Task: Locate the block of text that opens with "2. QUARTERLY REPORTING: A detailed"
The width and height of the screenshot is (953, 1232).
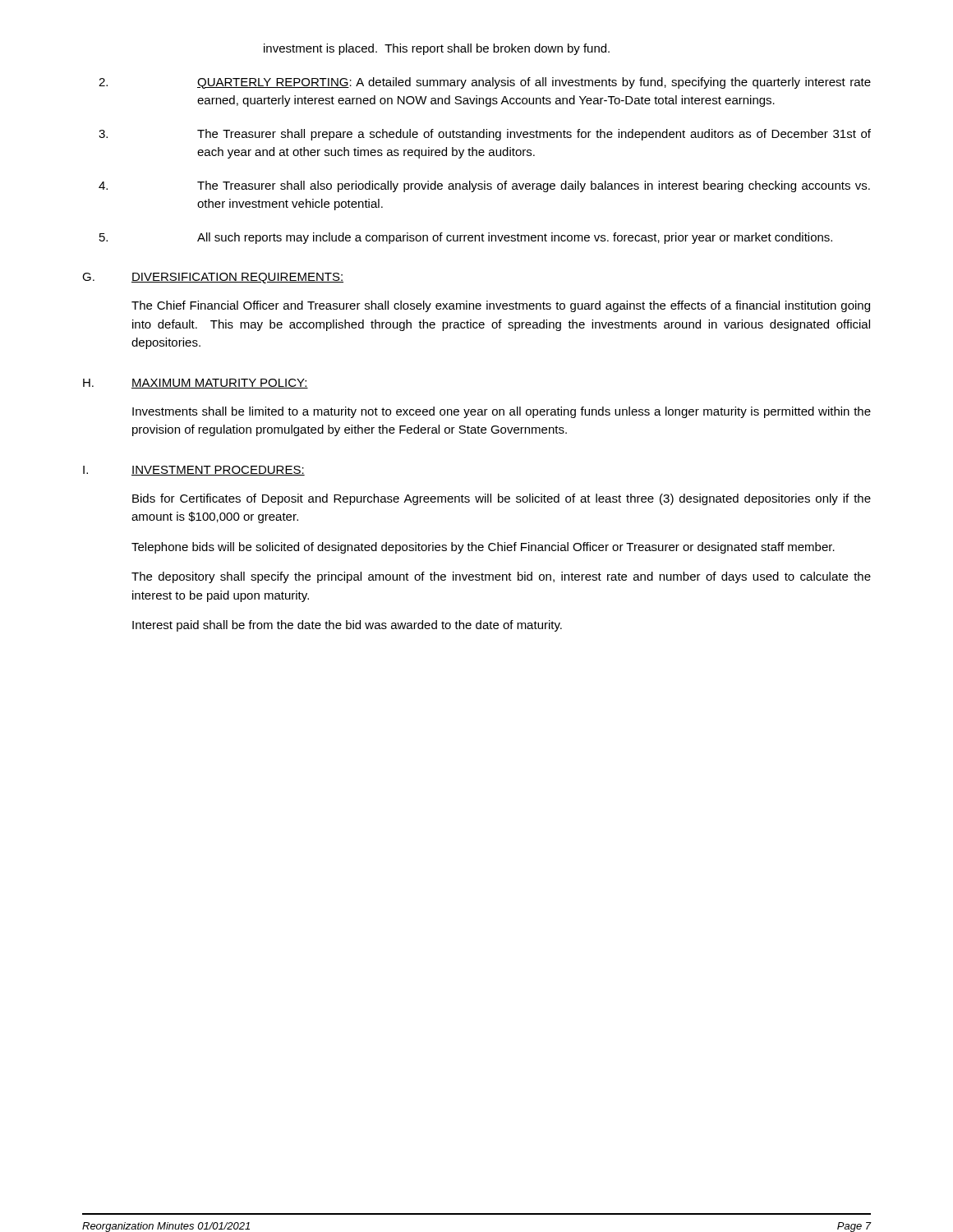Action: tap(476, 91)
